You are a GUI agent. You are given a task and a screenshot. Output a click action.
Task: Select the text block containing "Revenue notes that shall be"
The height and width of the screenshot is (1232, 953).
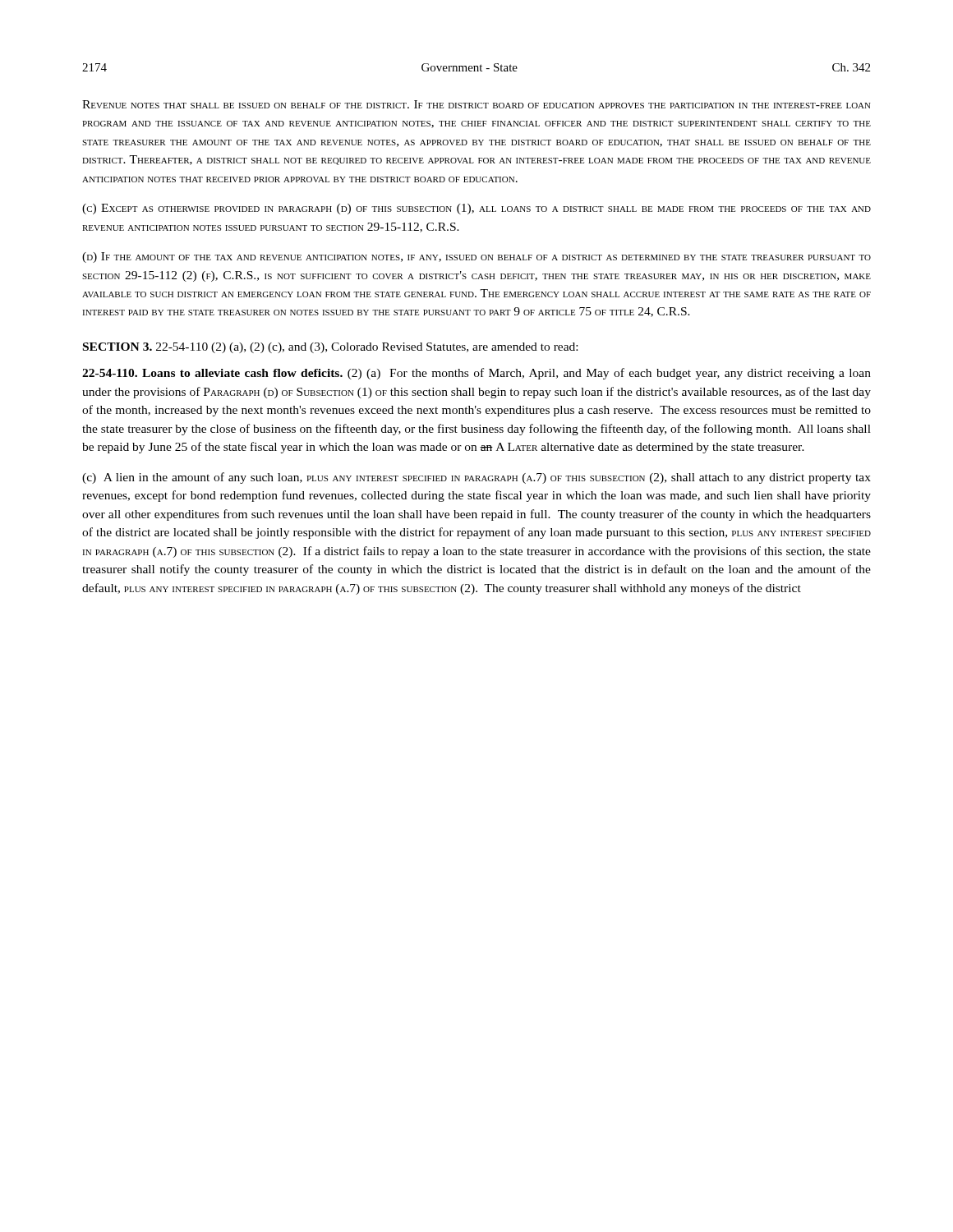(476, 141)
